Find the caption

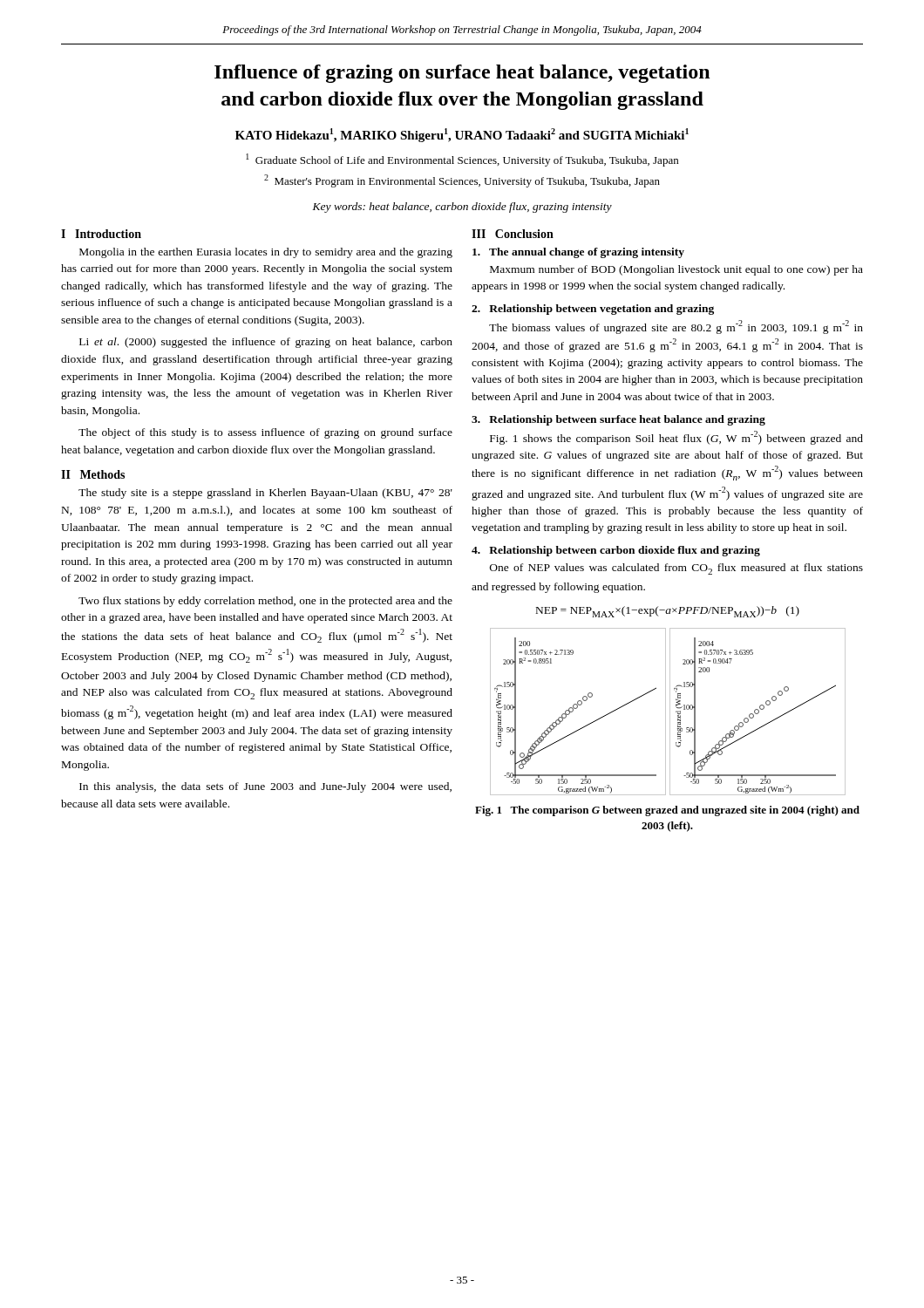coord(667,818)
